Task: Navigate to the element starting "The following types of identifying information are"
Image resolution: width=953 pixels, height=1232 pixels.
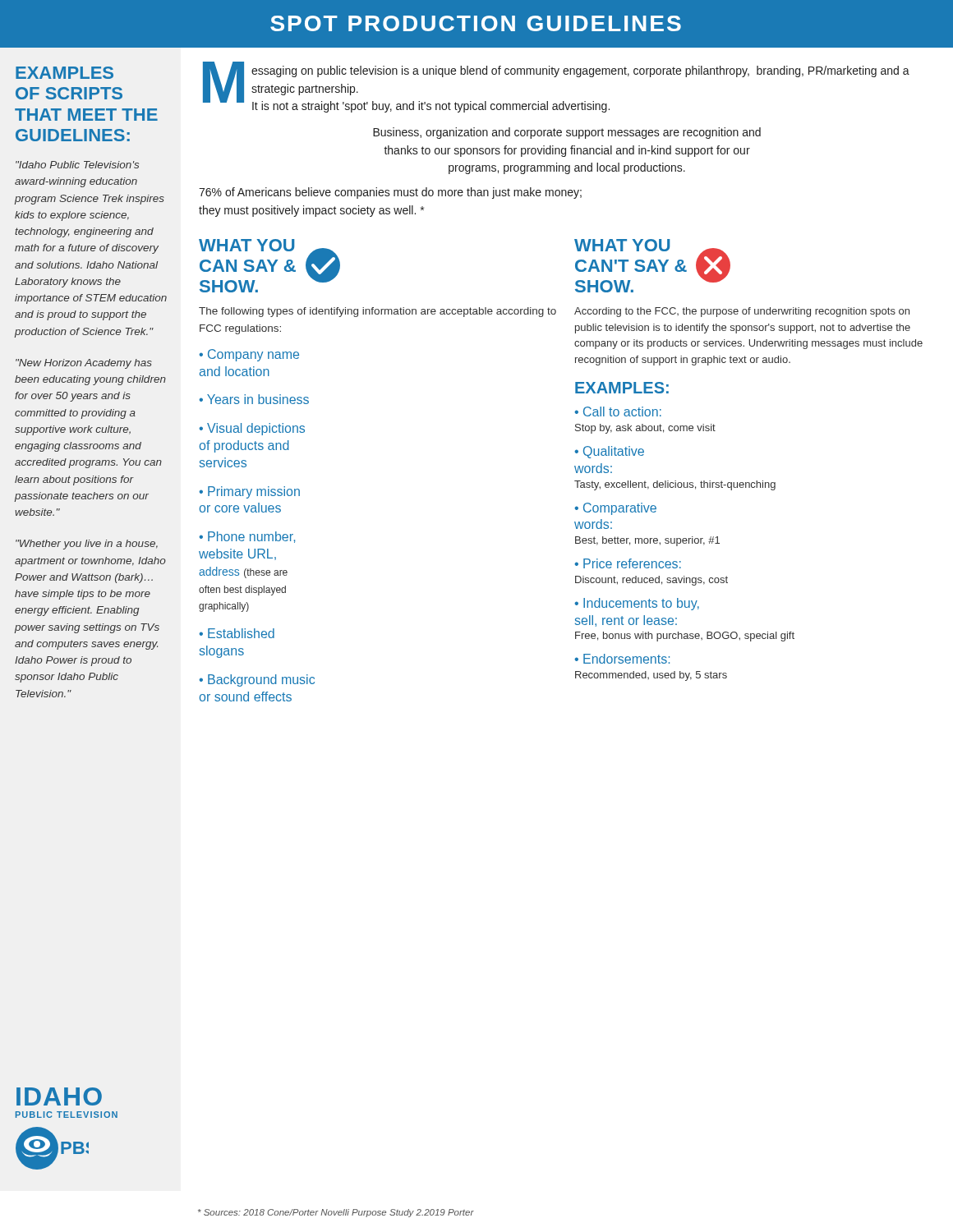Action: (x=378, y=320)
